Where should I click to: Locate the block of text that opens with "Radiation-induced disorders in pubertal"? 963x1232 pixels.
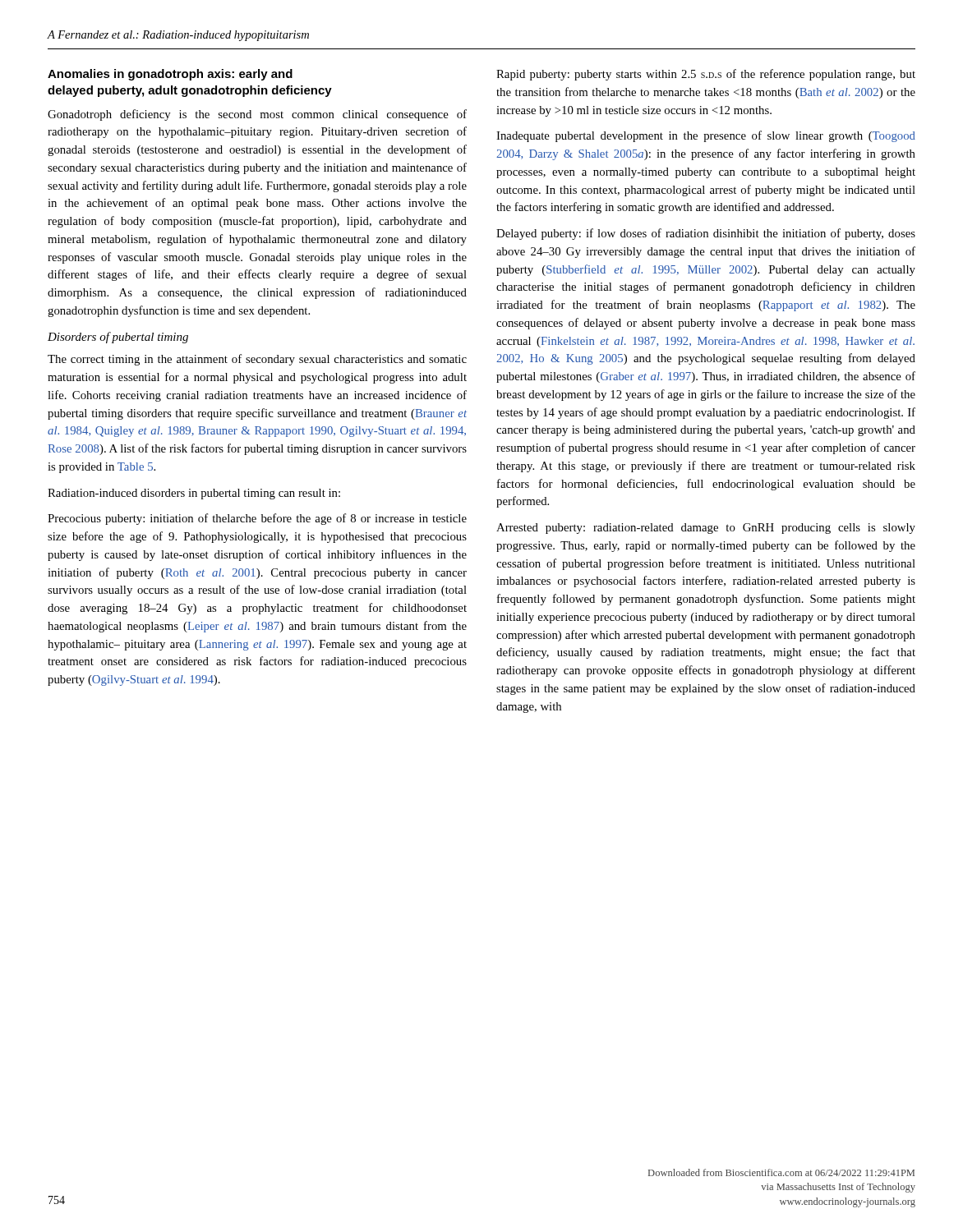(x=194, y=492)
